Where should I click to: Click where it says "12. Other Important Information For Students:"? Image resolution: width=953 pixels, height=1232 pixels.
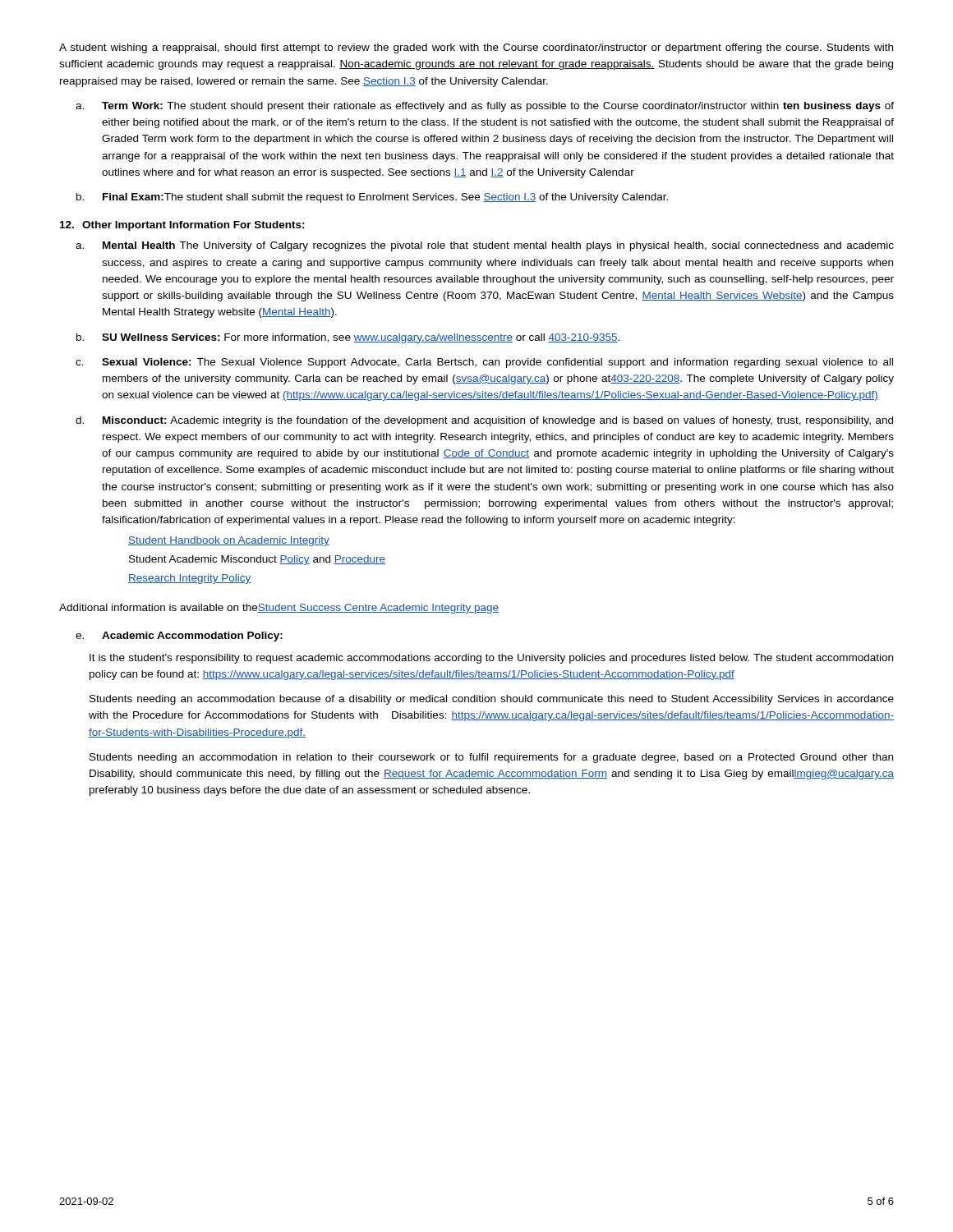point(182,225)
